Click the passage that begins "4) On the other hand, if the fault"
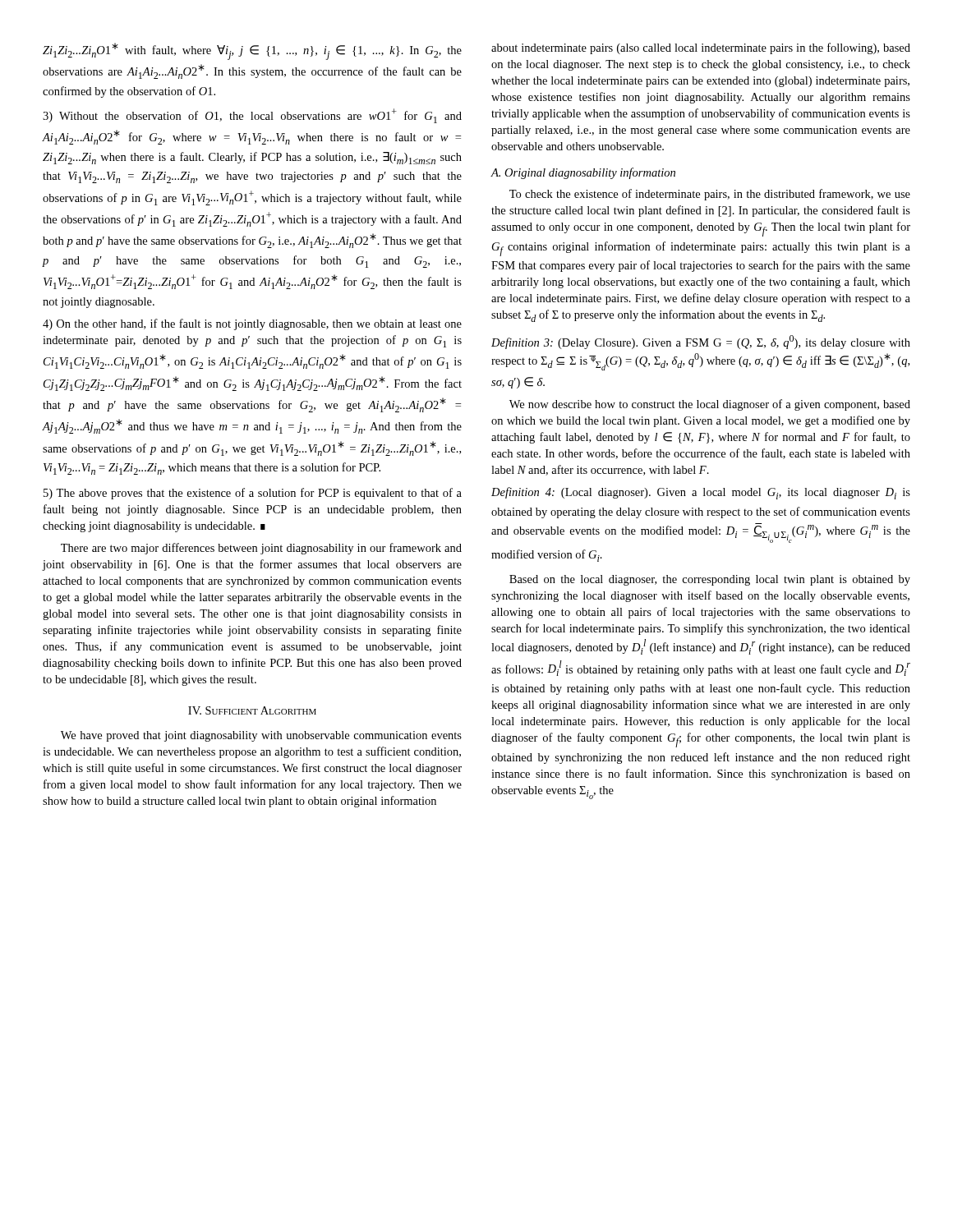The height and width of the screenshot is (1232, 953). tap(252, 397)
